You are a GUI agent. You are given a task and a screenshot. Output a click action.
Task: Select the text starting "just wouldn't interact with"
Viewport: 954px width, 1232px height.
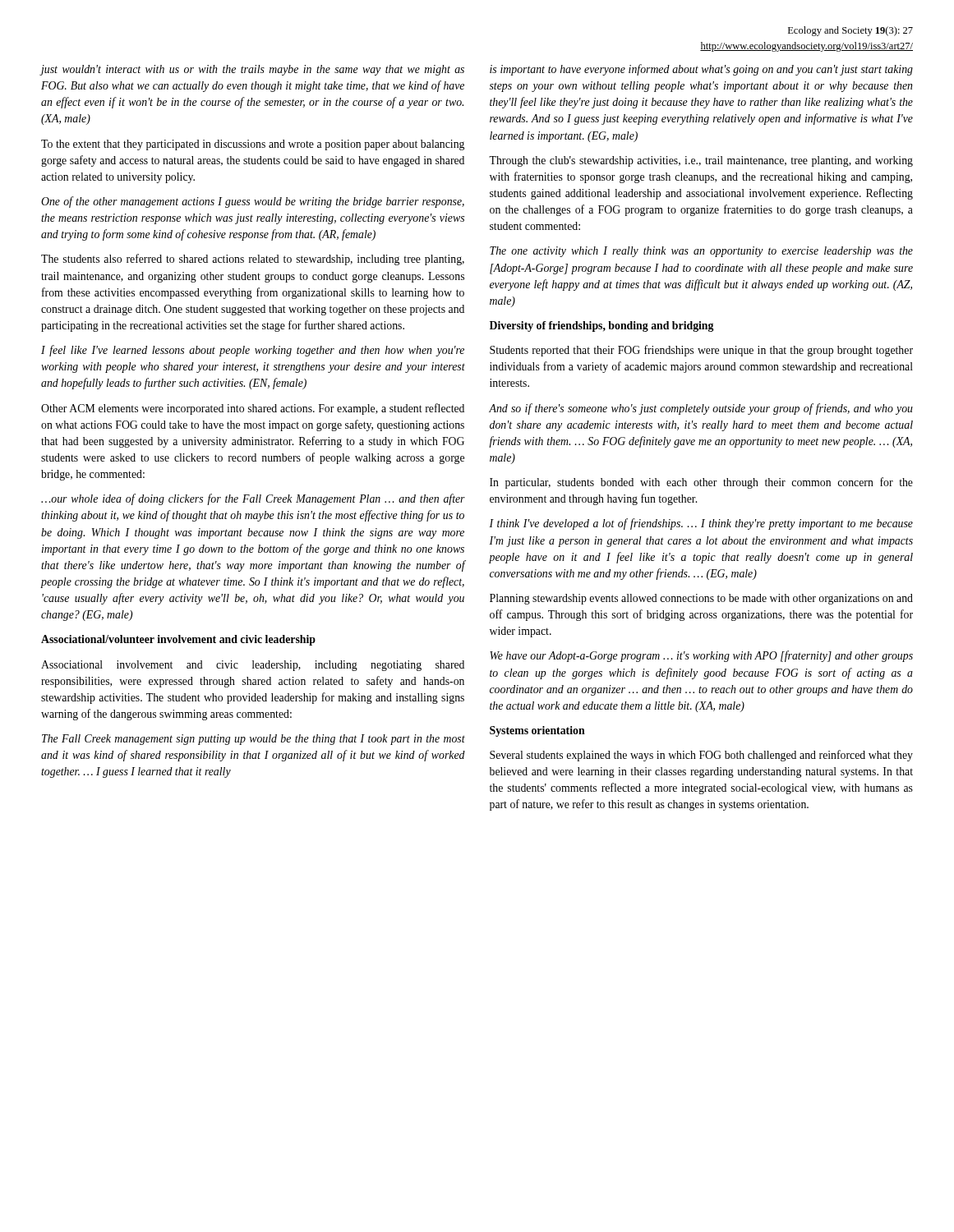253,95
